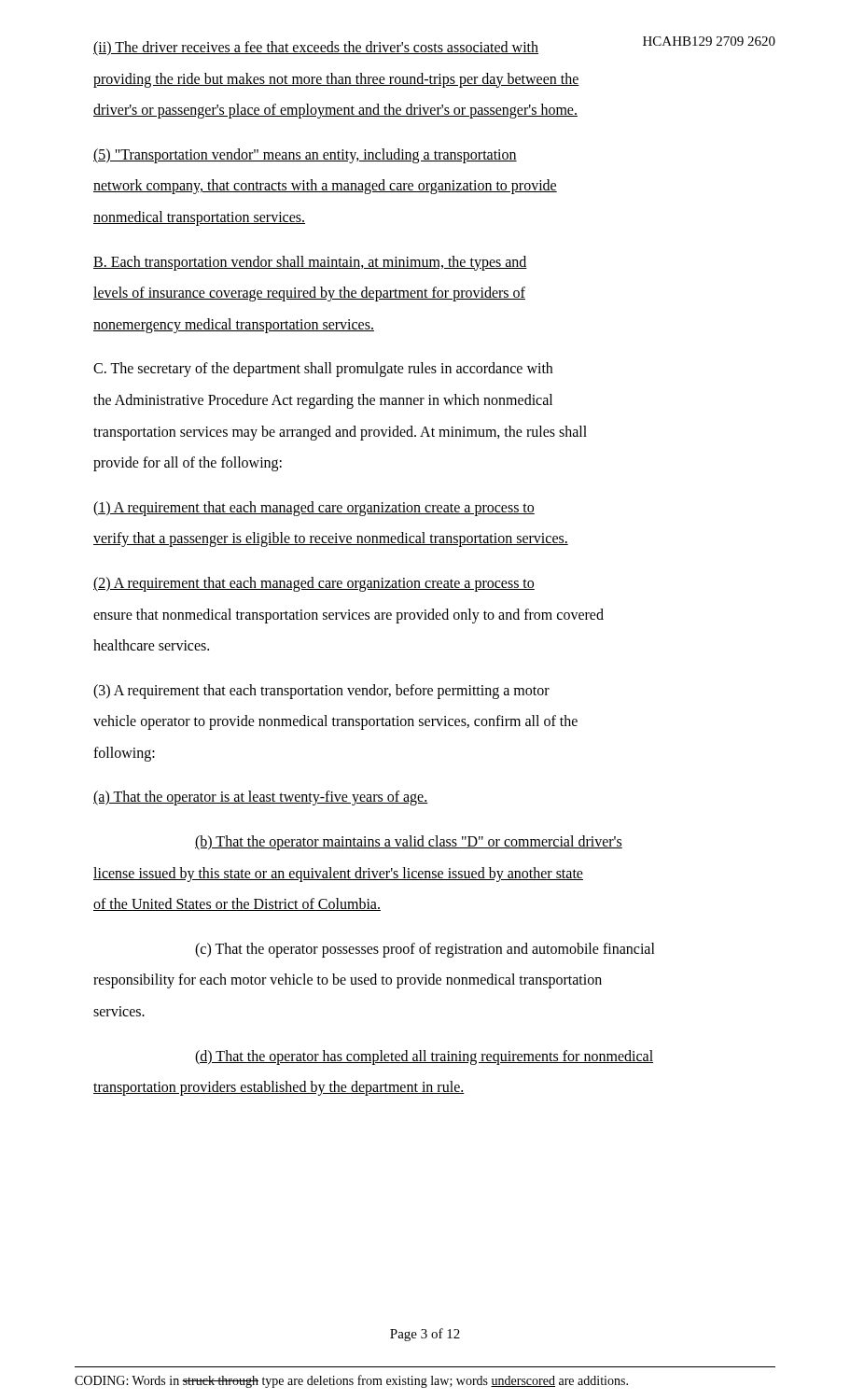Locate the block of text that opens with "C. The secretary of the department"
850x1400 pixels.
pos(323,369)
